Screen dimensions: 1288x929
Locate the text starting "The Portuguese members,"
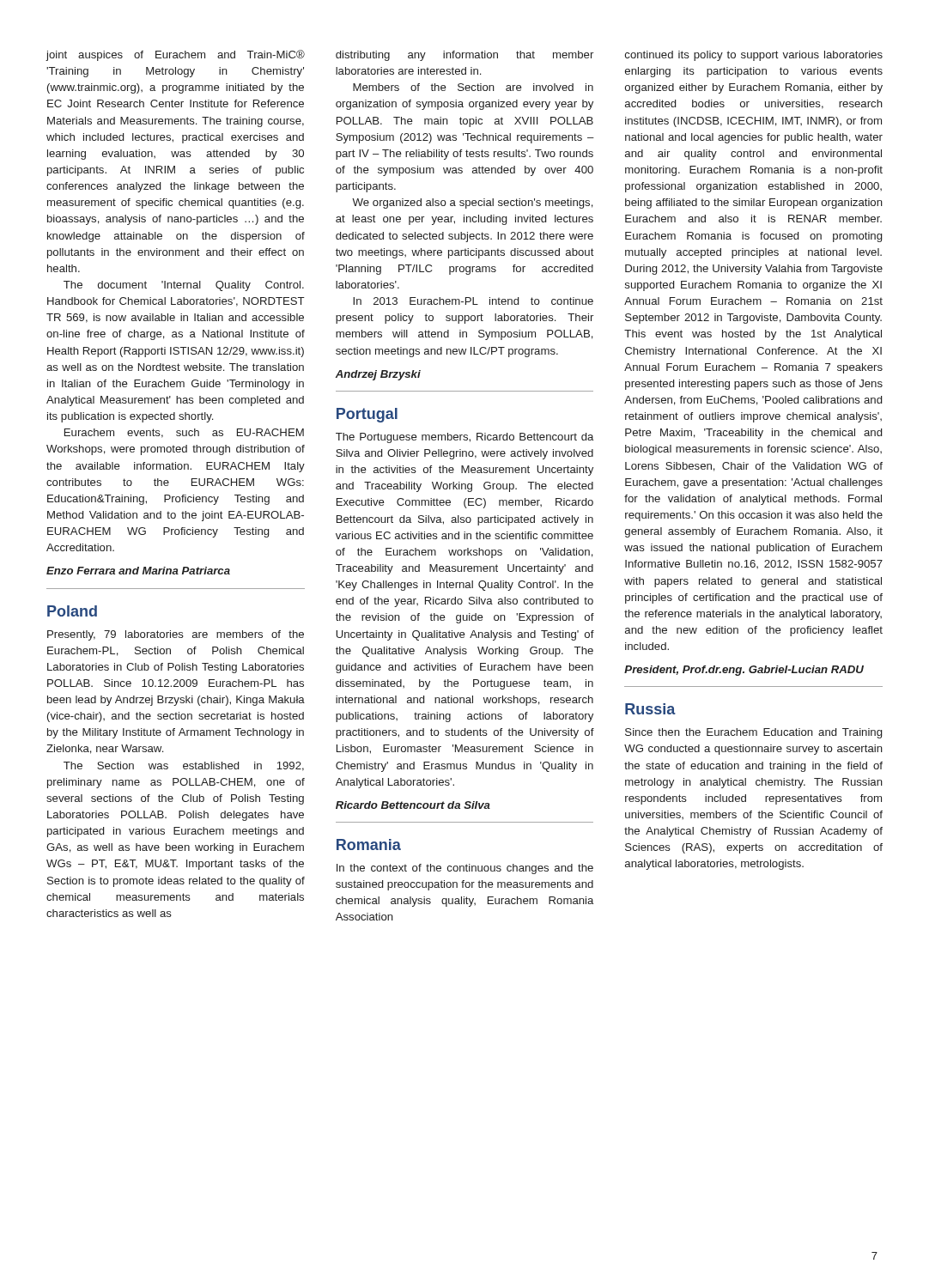(x=464, y=609)
